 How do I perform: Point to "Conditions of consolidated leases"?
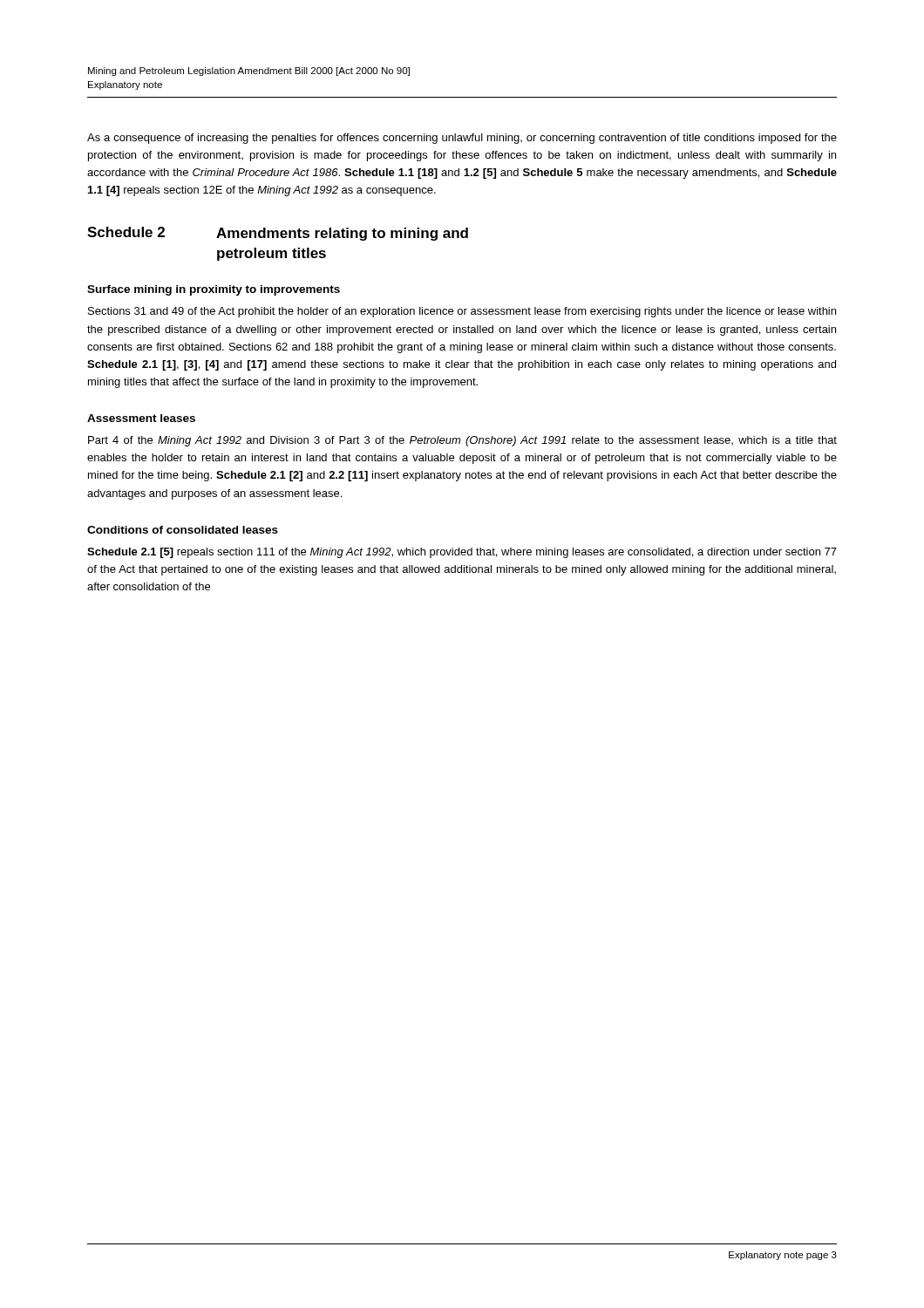(x=183, y=529)
